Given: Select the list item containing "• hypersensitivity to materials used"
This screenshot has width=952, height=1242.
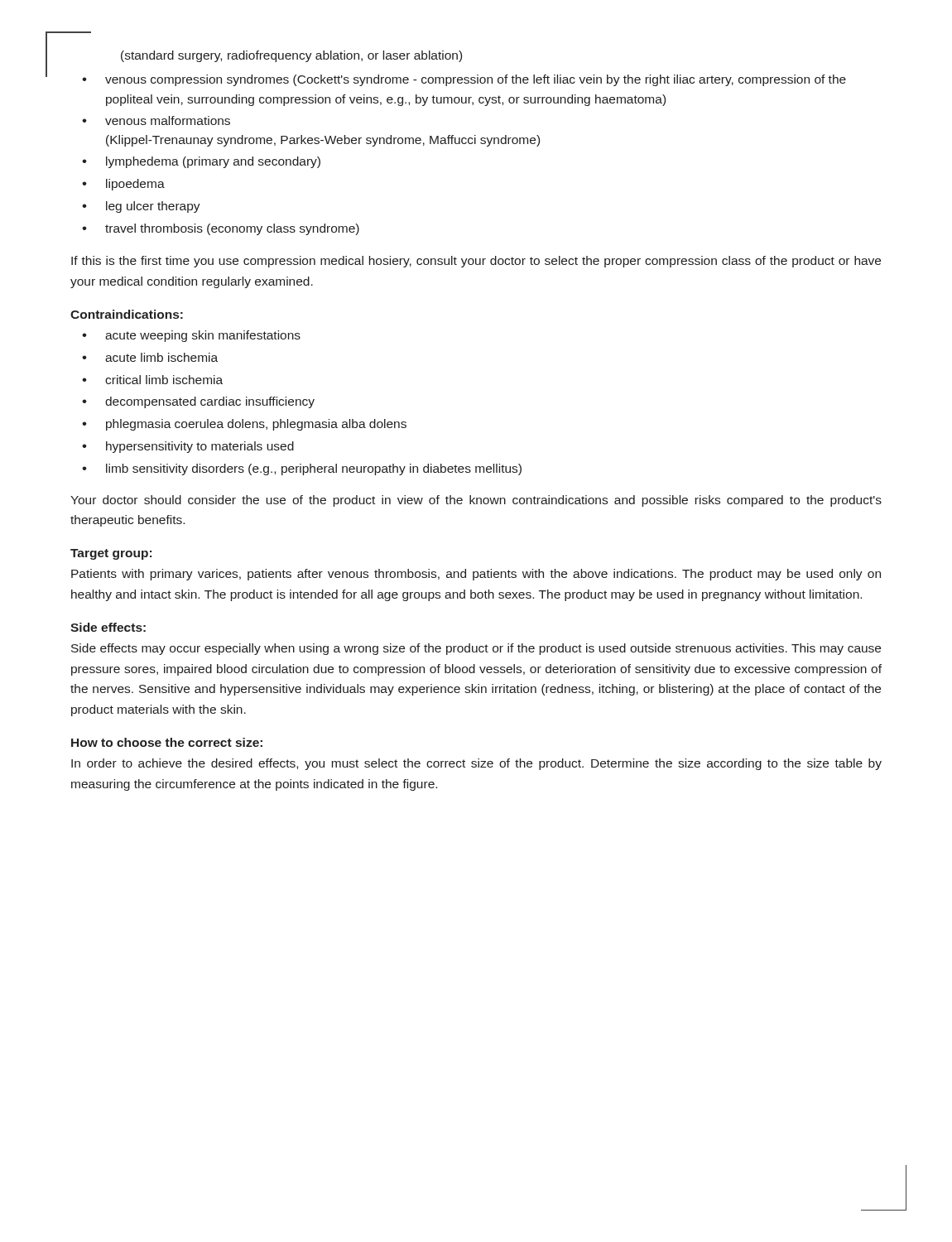Looking at the screenshot, I should (x=188, y=447).
